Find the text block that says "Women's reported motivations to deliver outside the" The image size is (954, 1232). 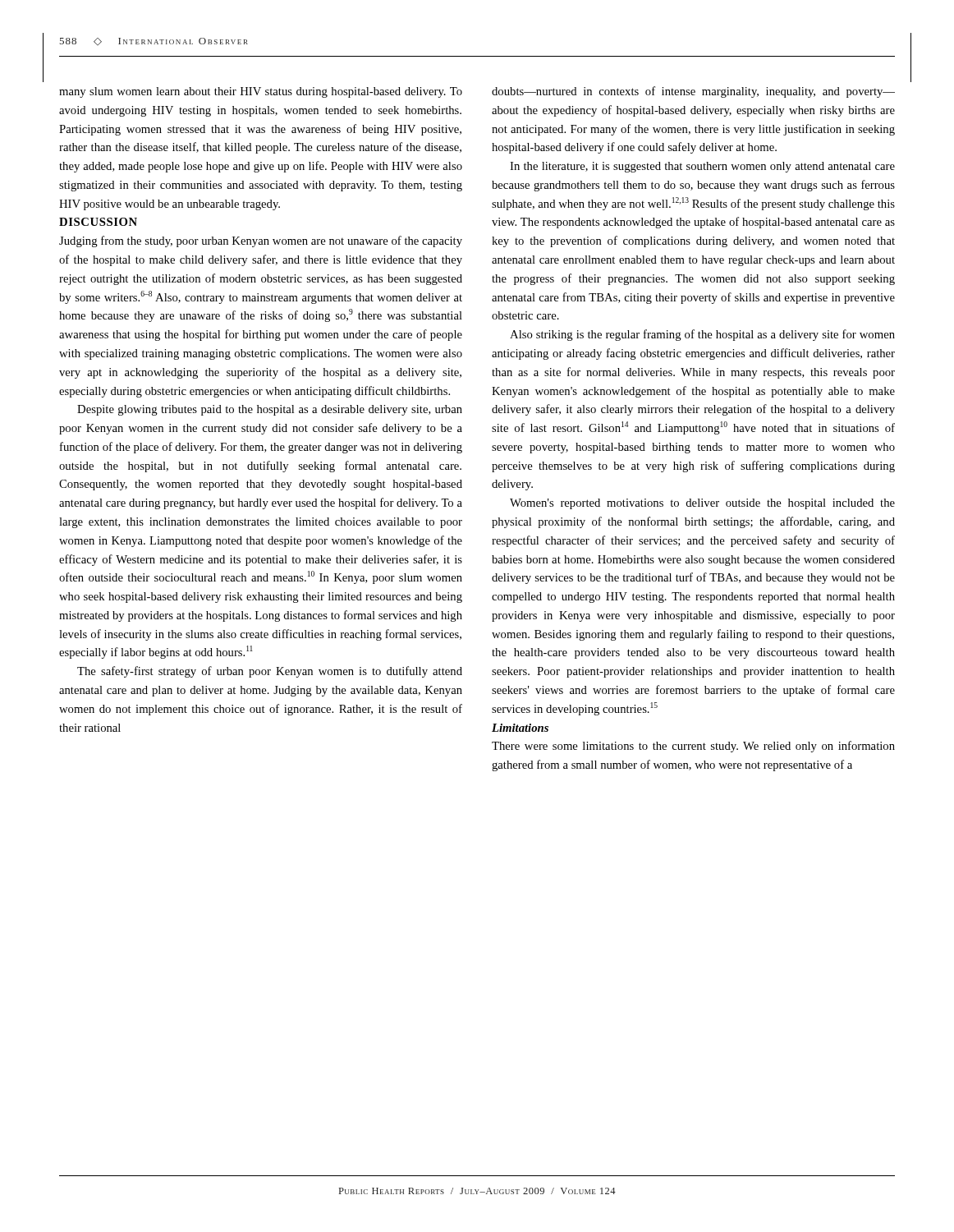click(693, 606)
